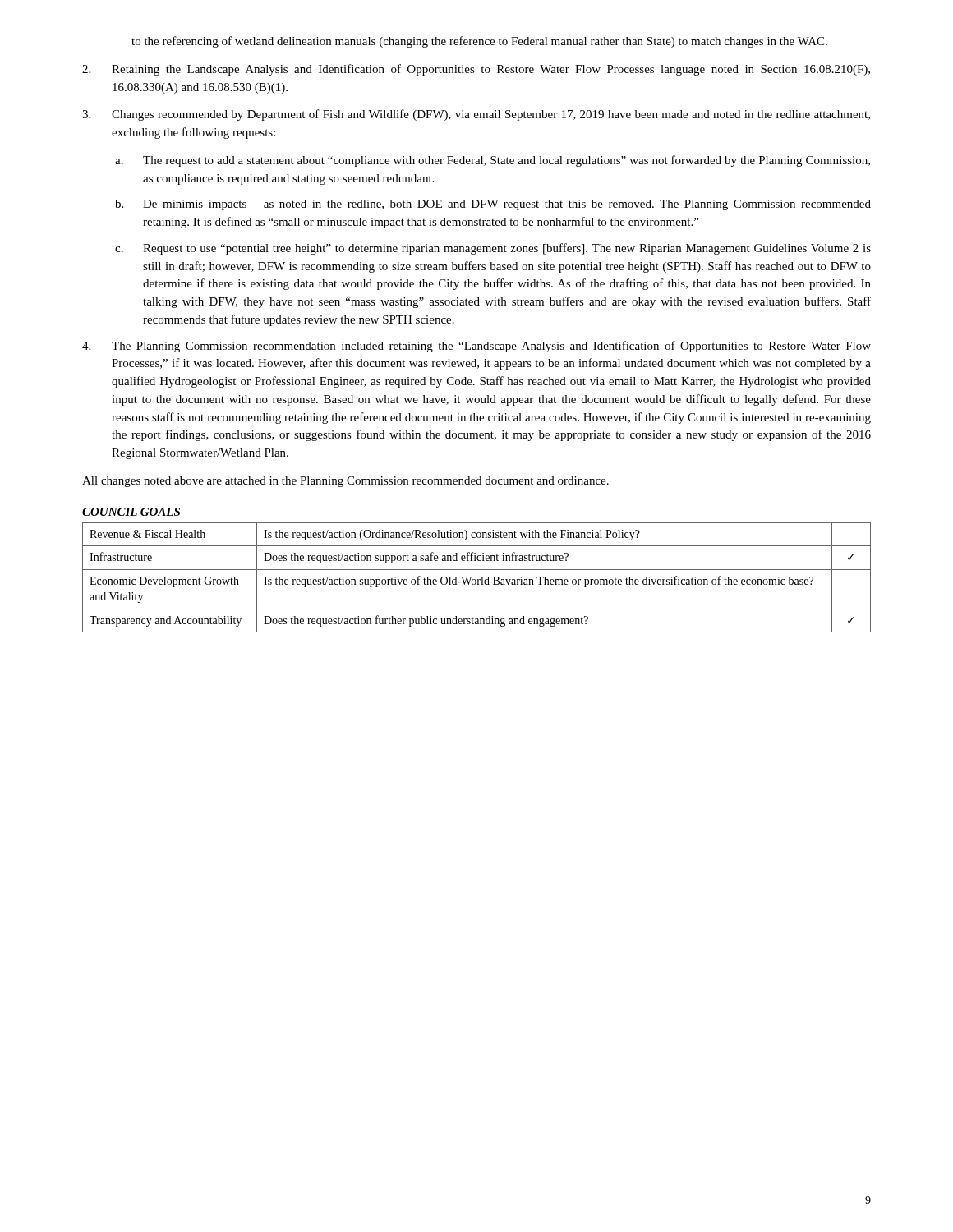
Task: Find the block on this page that starts "4. The Planning"
Action: point(476,400)
